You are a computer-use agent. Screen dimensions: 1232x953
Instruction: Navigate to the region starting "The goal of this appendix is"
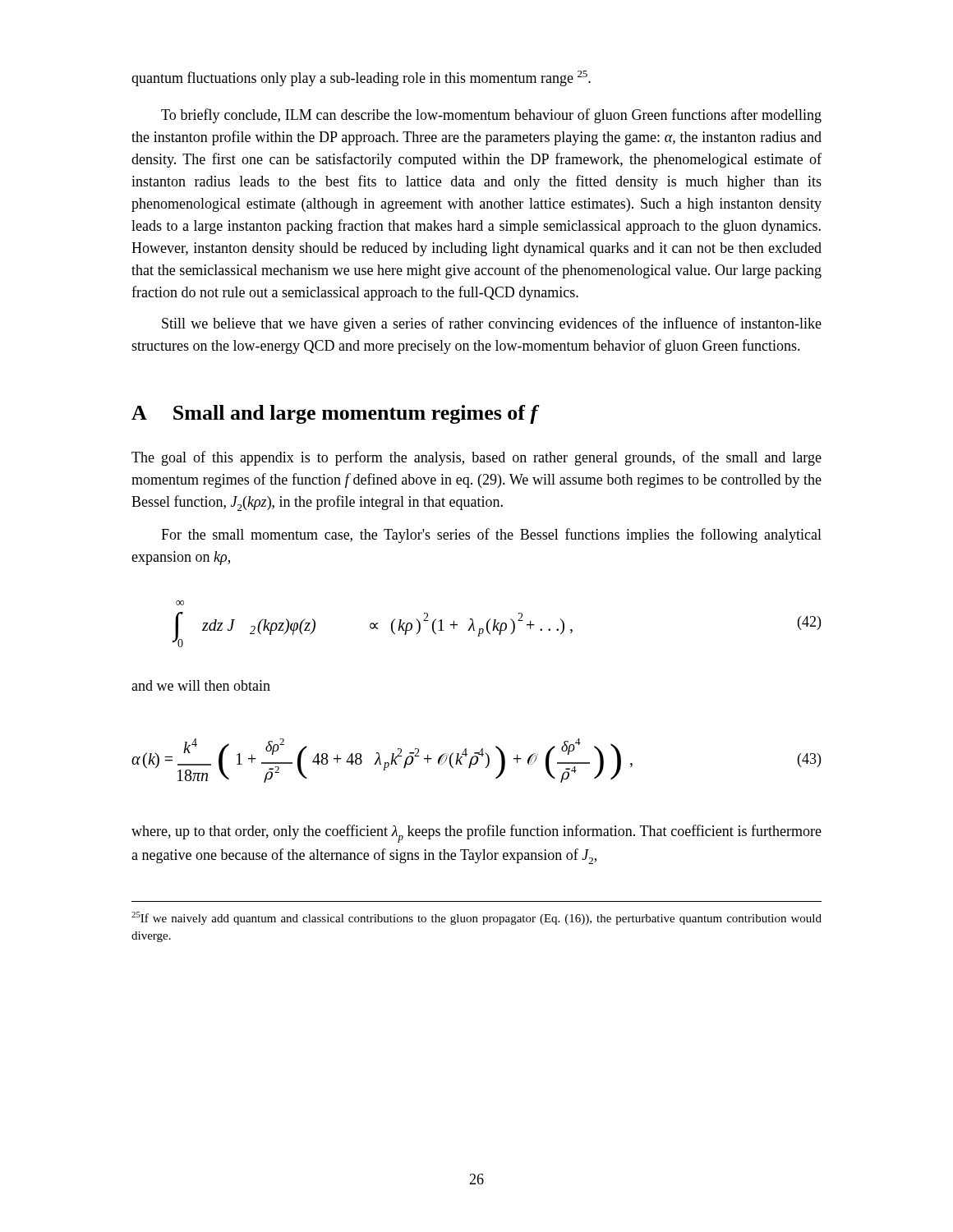(476, 507)
